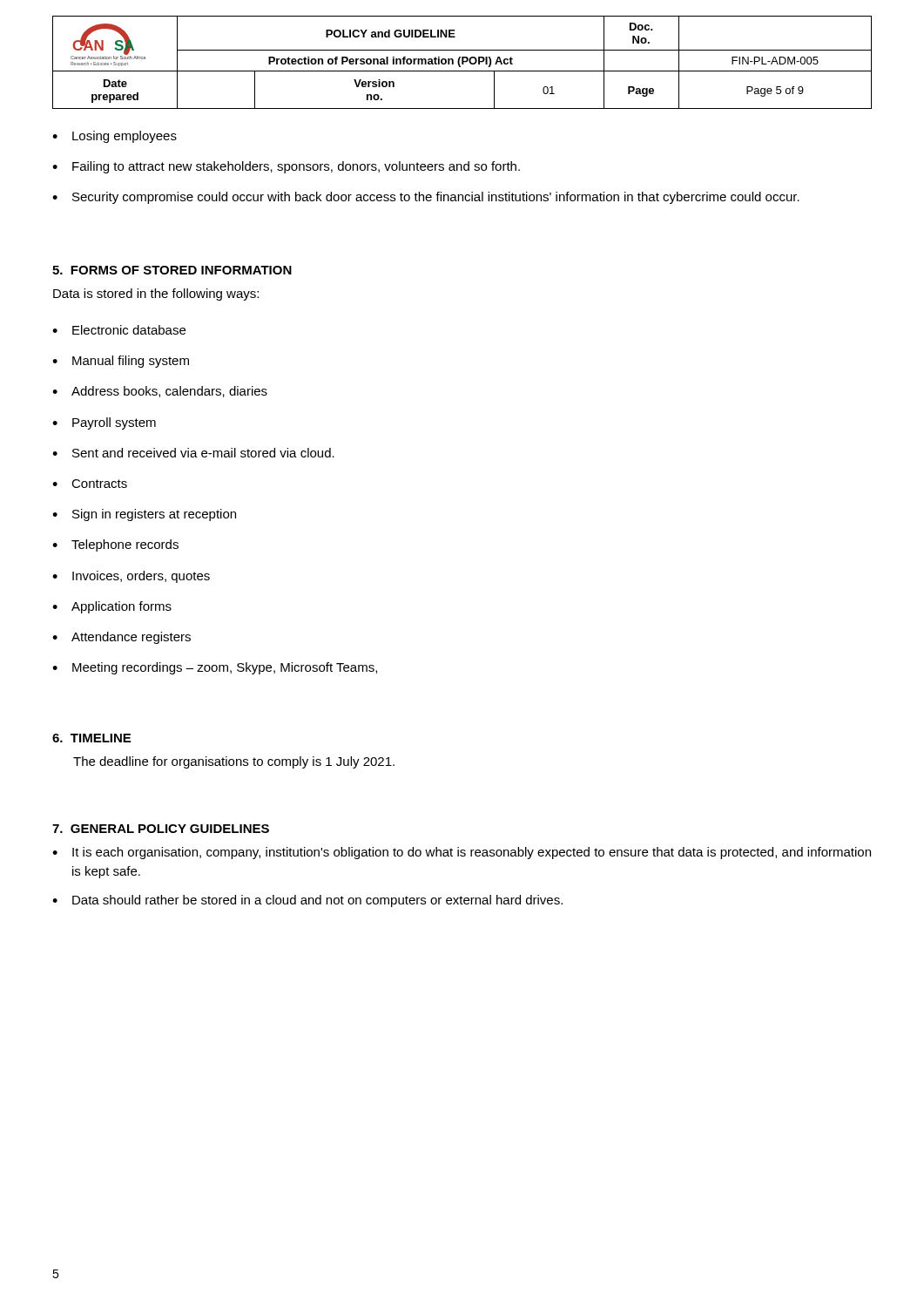
Task: Find the block on this page that starts "• Meeting recordings –"
Action: (x=215, y=668)
